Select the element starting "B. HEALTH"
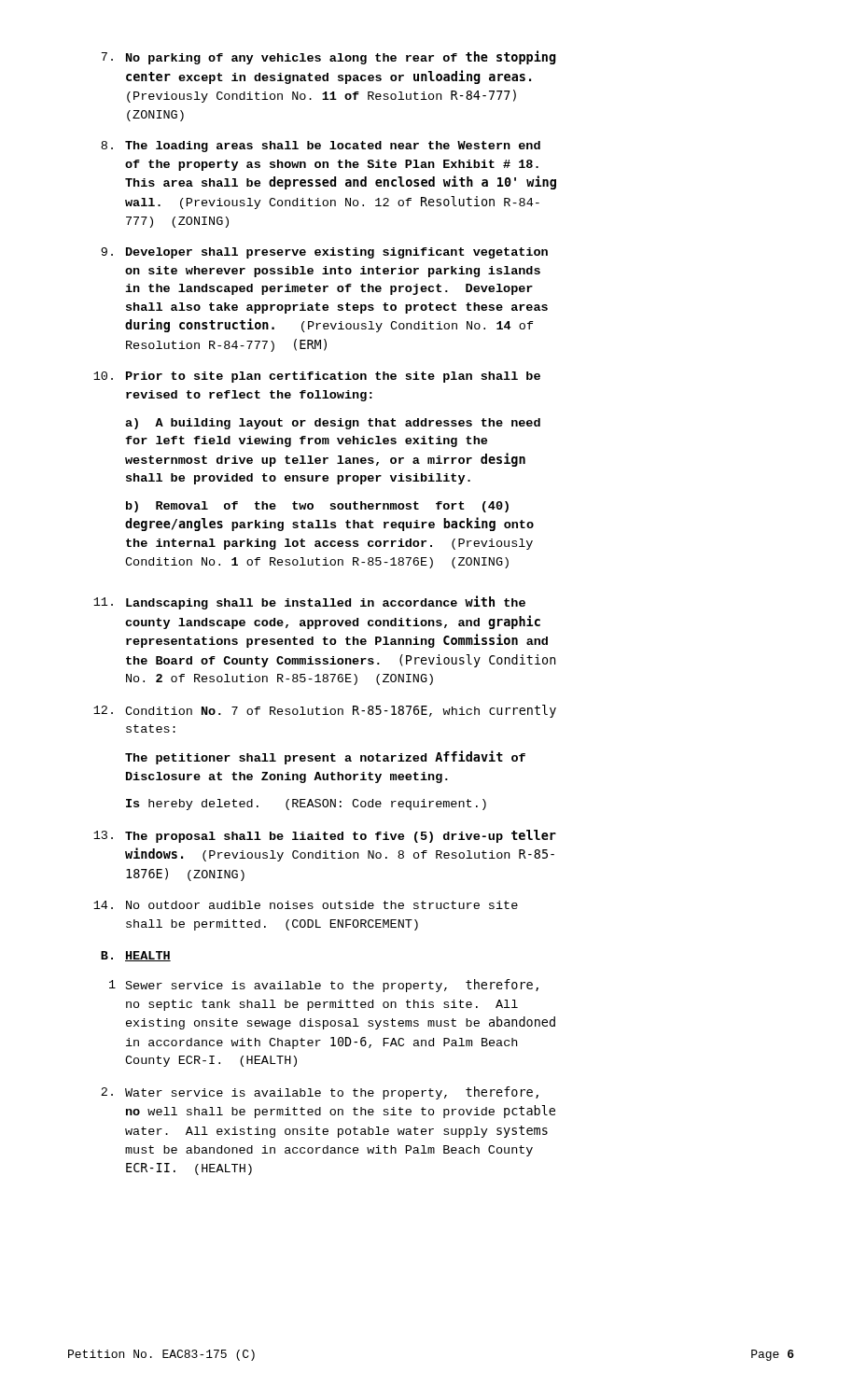 (x=119, y=956)
